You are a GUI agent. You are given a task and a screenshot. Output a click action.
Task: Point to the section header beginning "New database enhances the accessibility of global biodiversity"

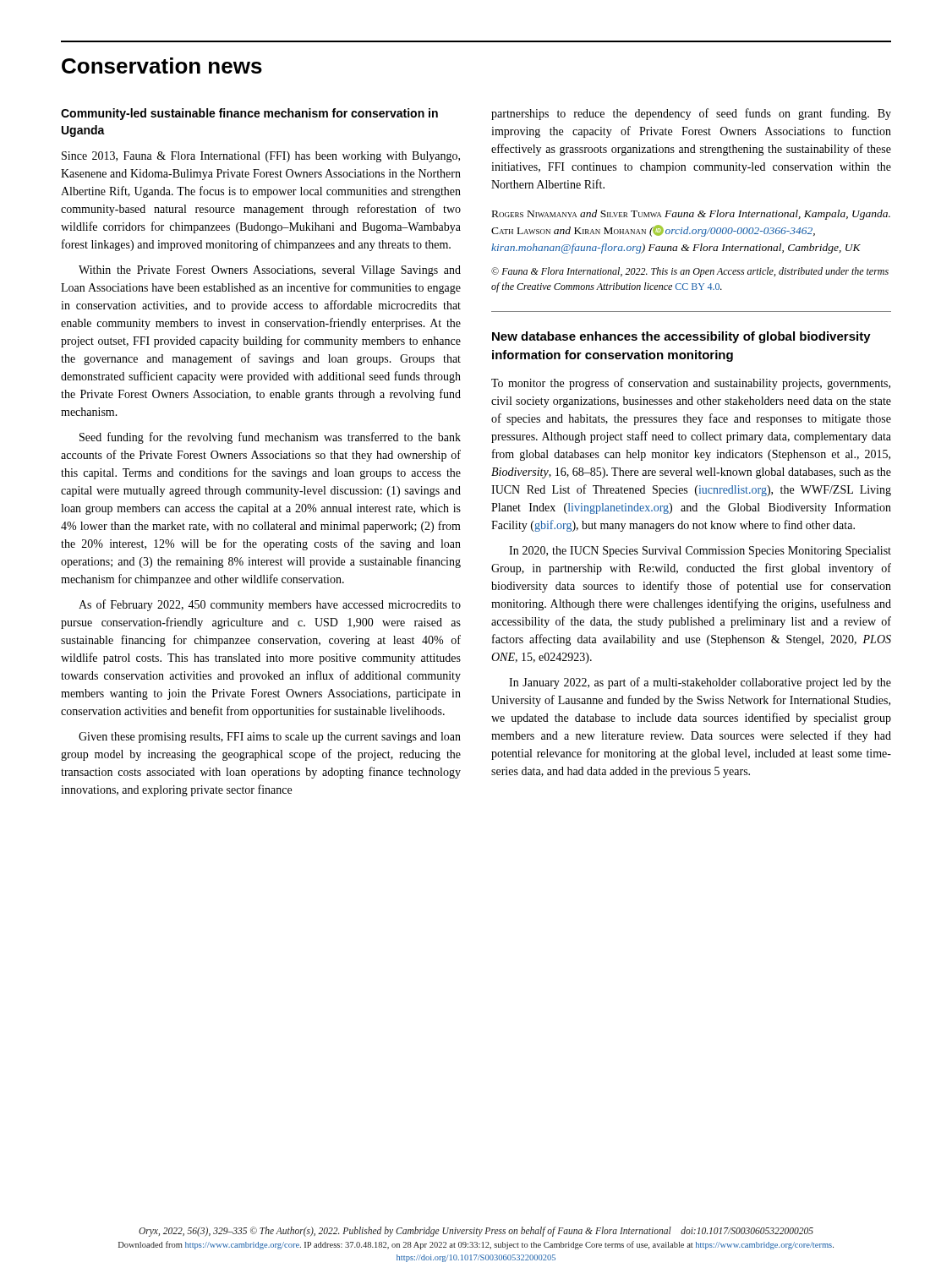coord(681,345)
